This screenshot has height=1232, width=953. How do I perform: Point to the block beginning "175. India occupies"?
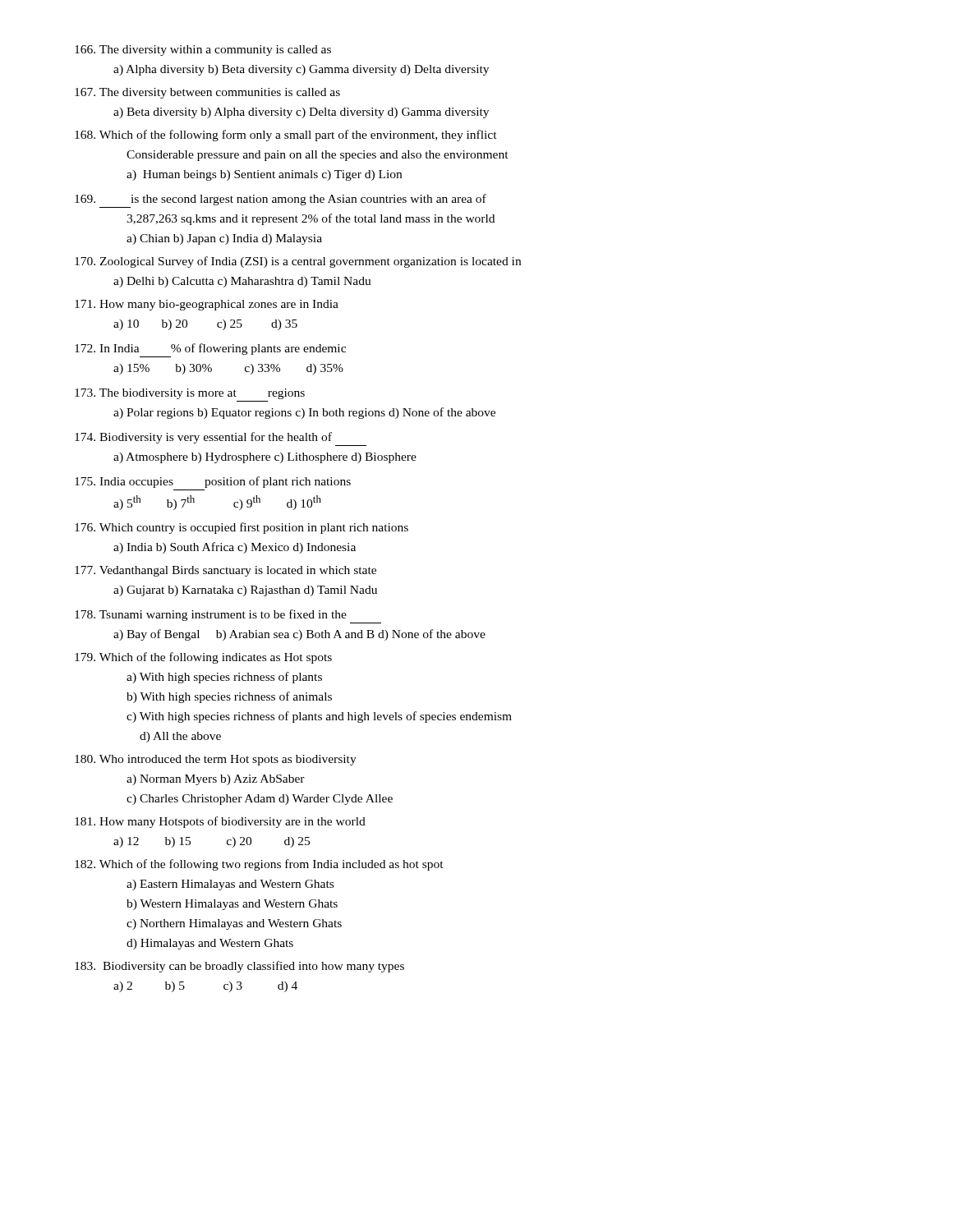[x=213, y=482]
